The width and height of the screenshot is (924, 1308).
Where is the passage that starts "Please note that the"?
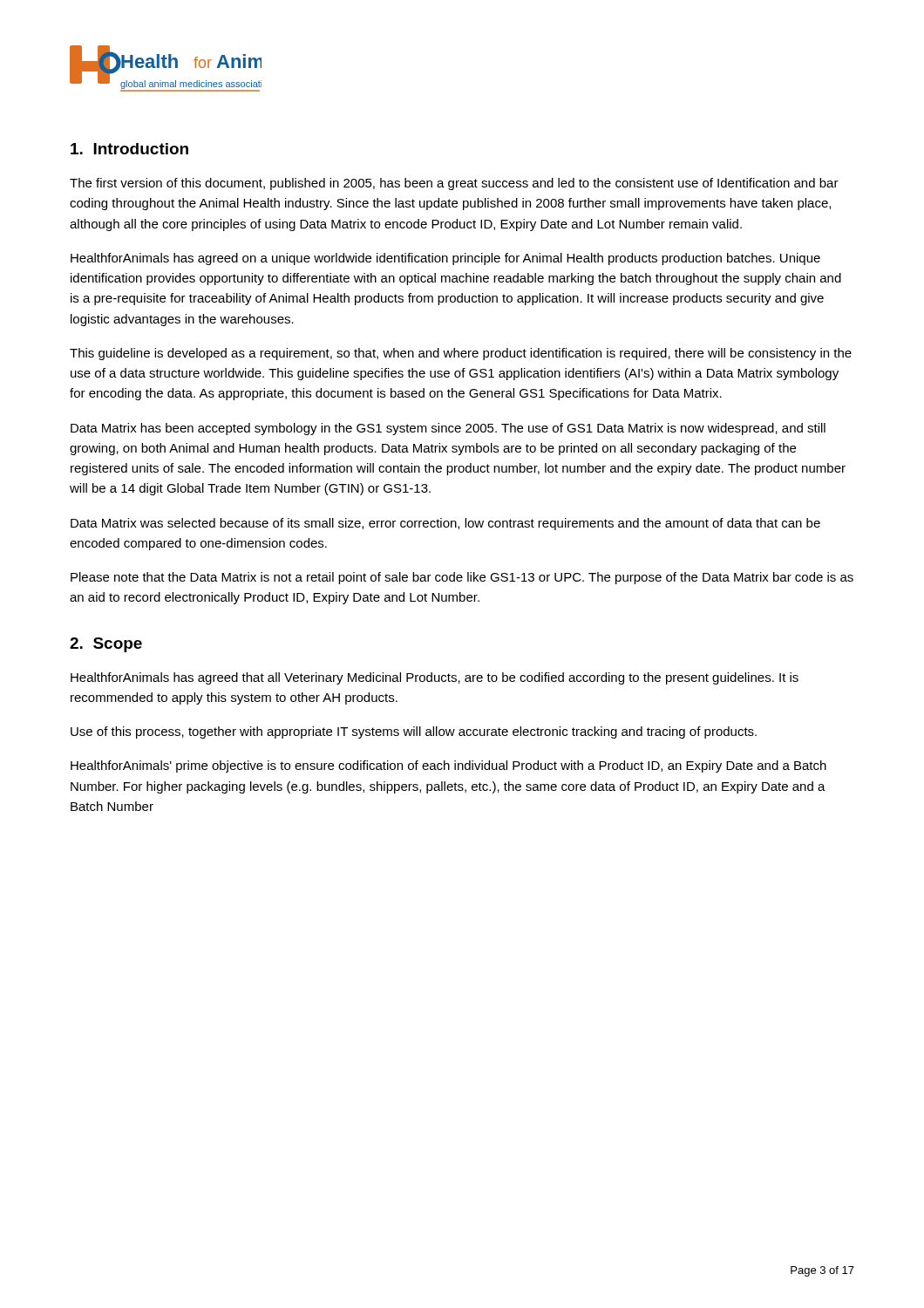click(462, 587)
